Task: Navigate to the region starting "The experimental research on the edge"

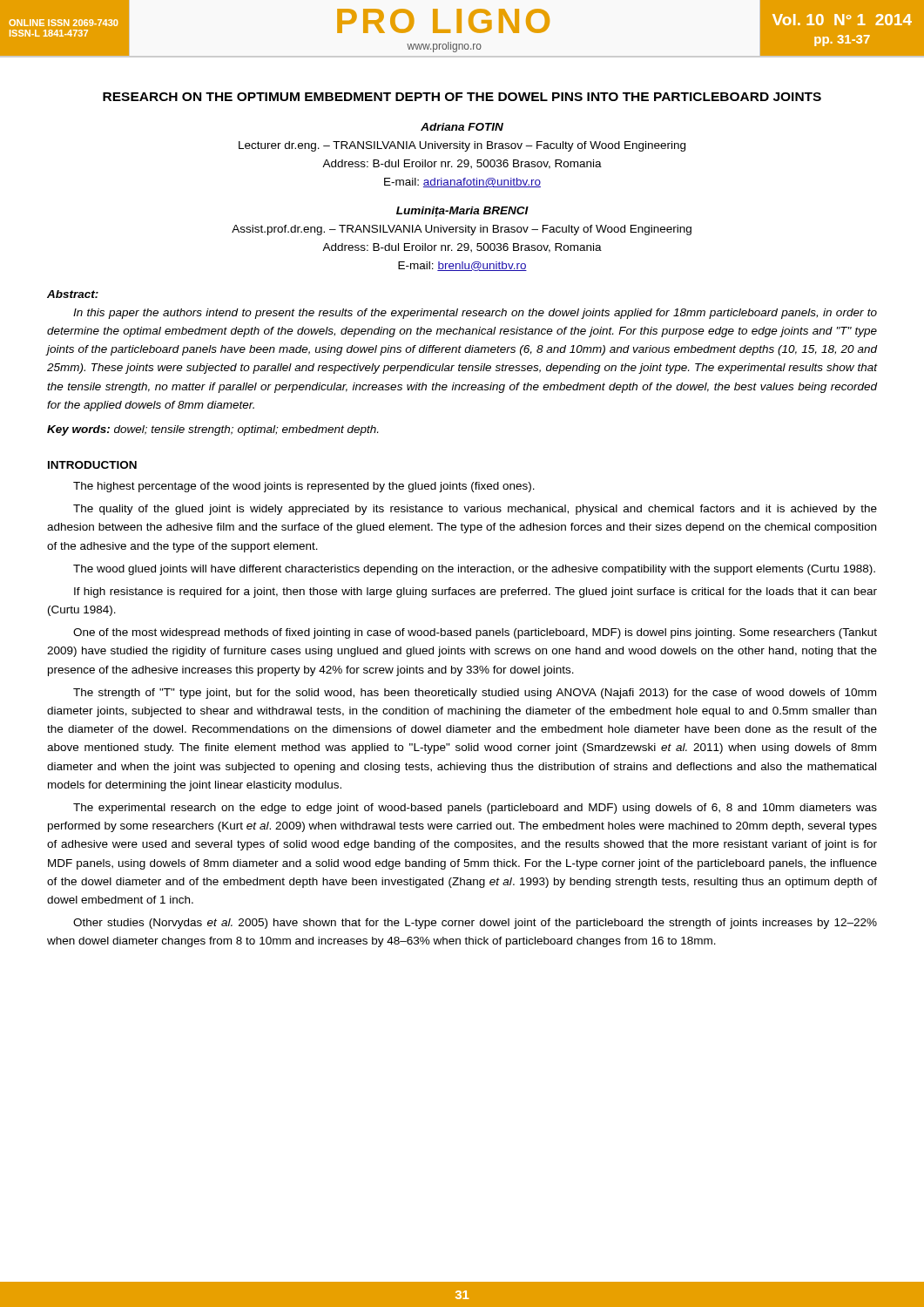Action: click(462, 853)
